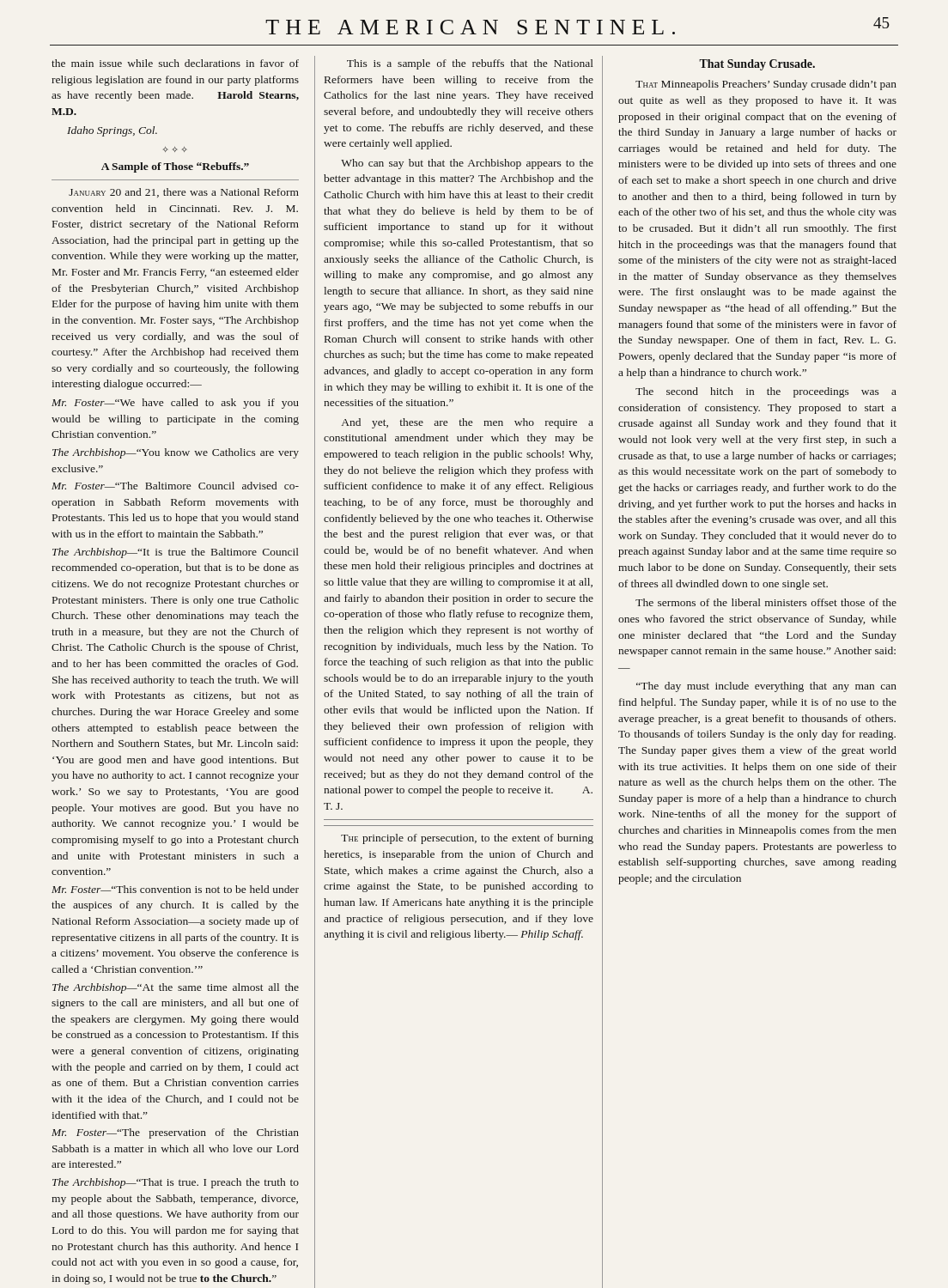Viewport: 948px width, 1288px height.
Task: Click on the block starting "The Archbishop—“That is"
Action: pyautogui.click(x=175, y=1231)
